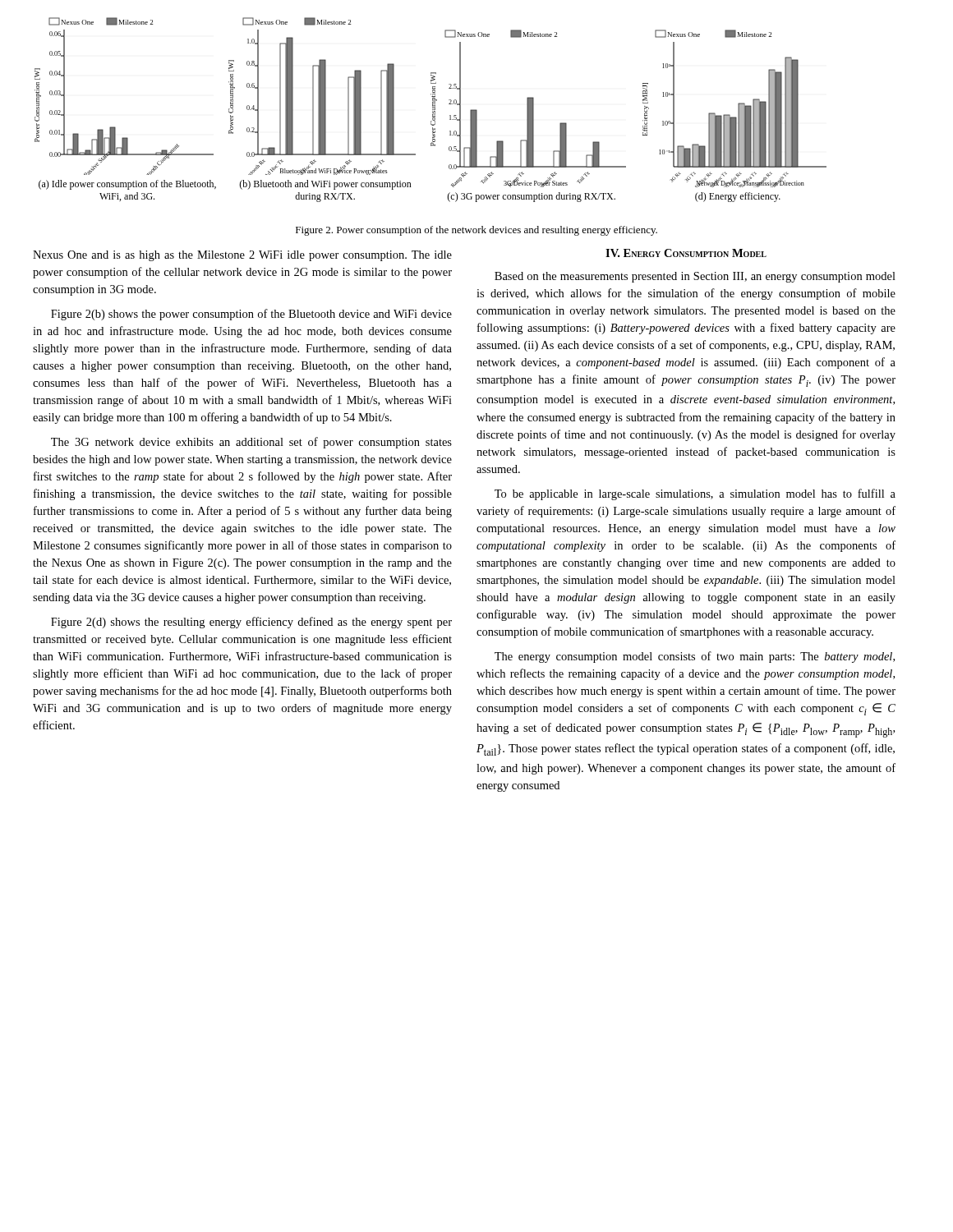Image resolution: width=953 pixels, height=1232 pixels.
Task: Select the bar chart
Action: point(738,115)
